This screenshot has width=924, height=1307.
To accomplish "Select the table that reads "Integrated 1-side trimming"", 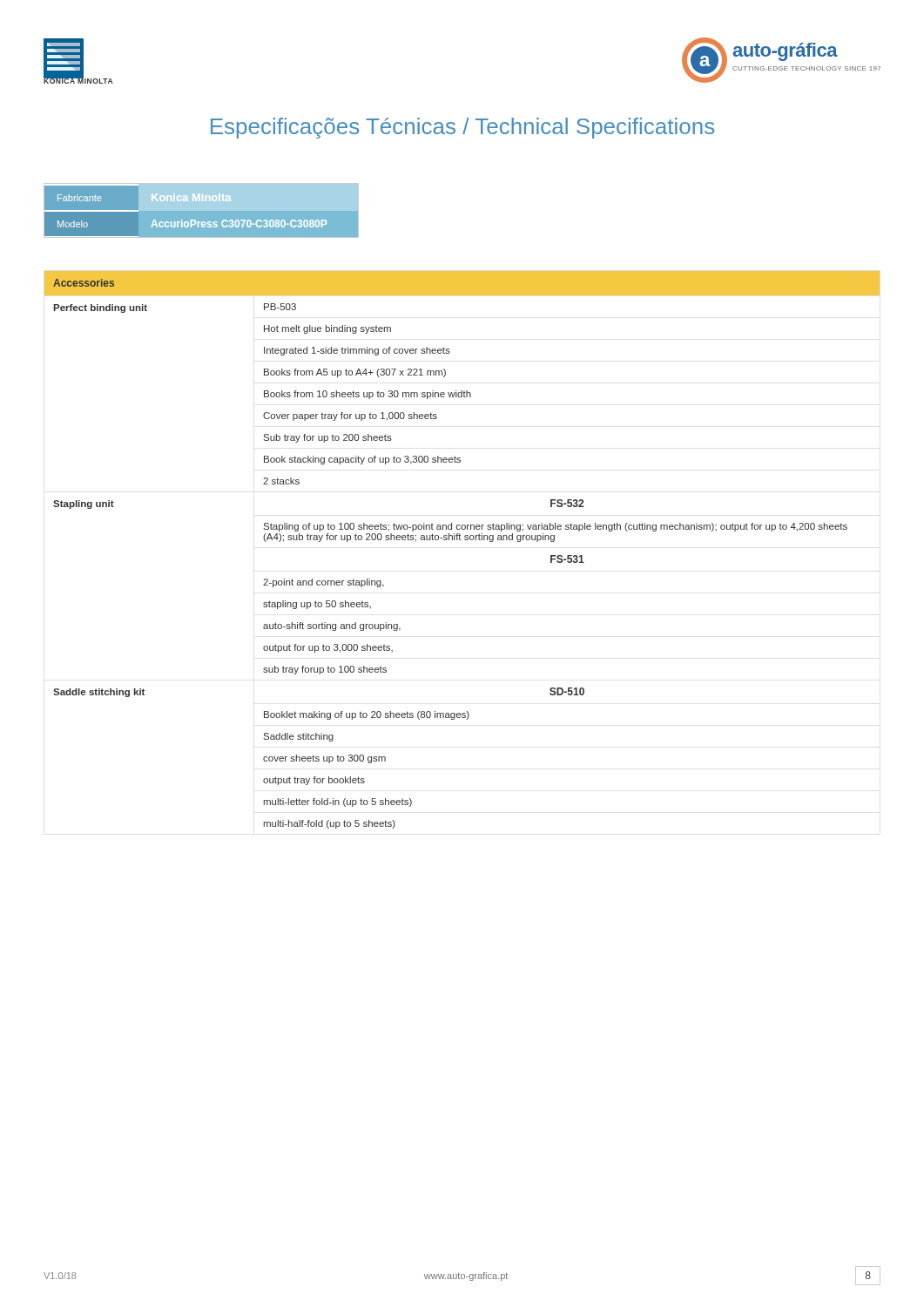I will [x=462, y=754].
